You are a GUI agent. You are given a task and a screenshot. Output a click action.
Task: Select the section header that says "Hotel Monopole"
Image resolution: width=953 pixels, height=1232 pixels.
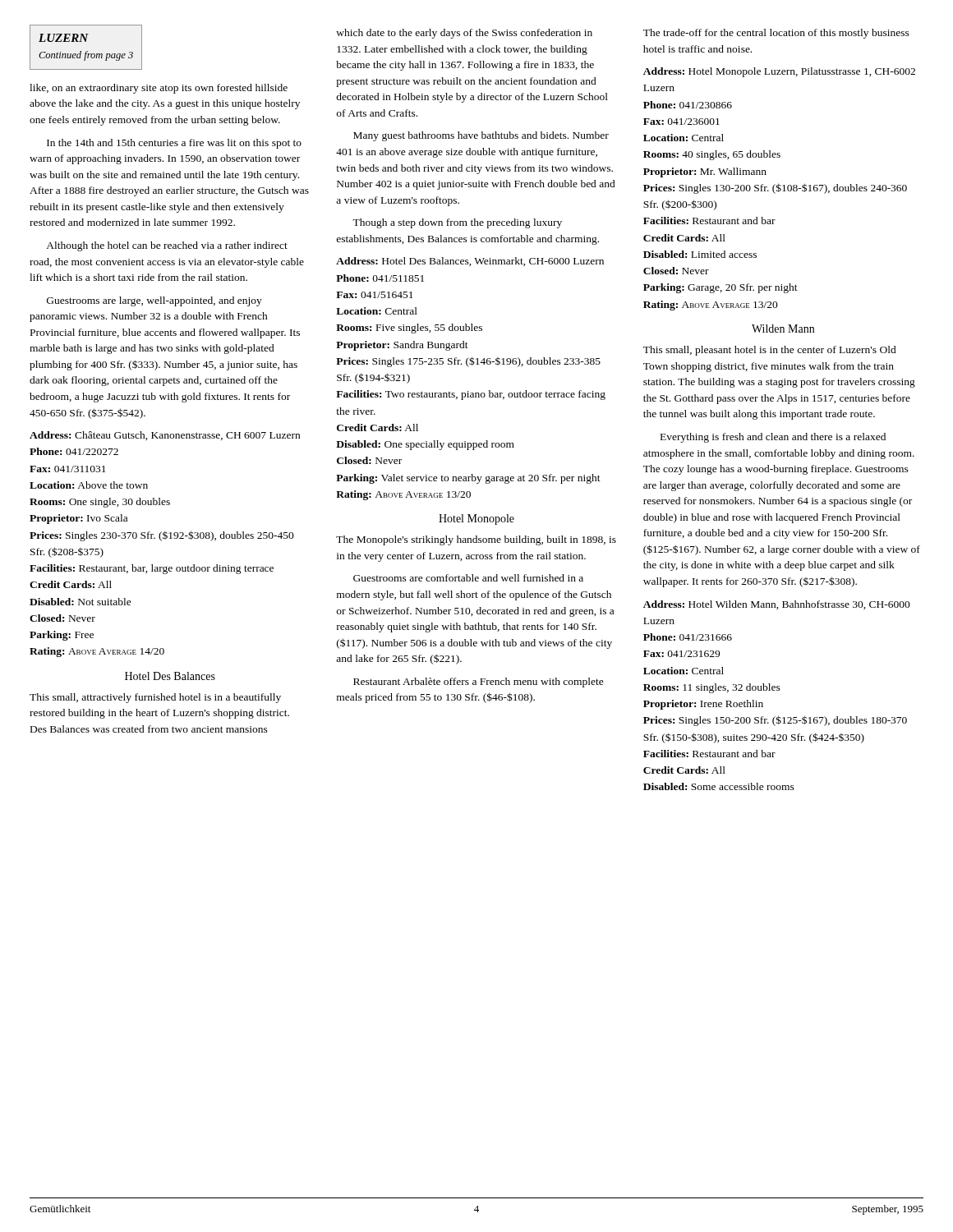[476, 519]
